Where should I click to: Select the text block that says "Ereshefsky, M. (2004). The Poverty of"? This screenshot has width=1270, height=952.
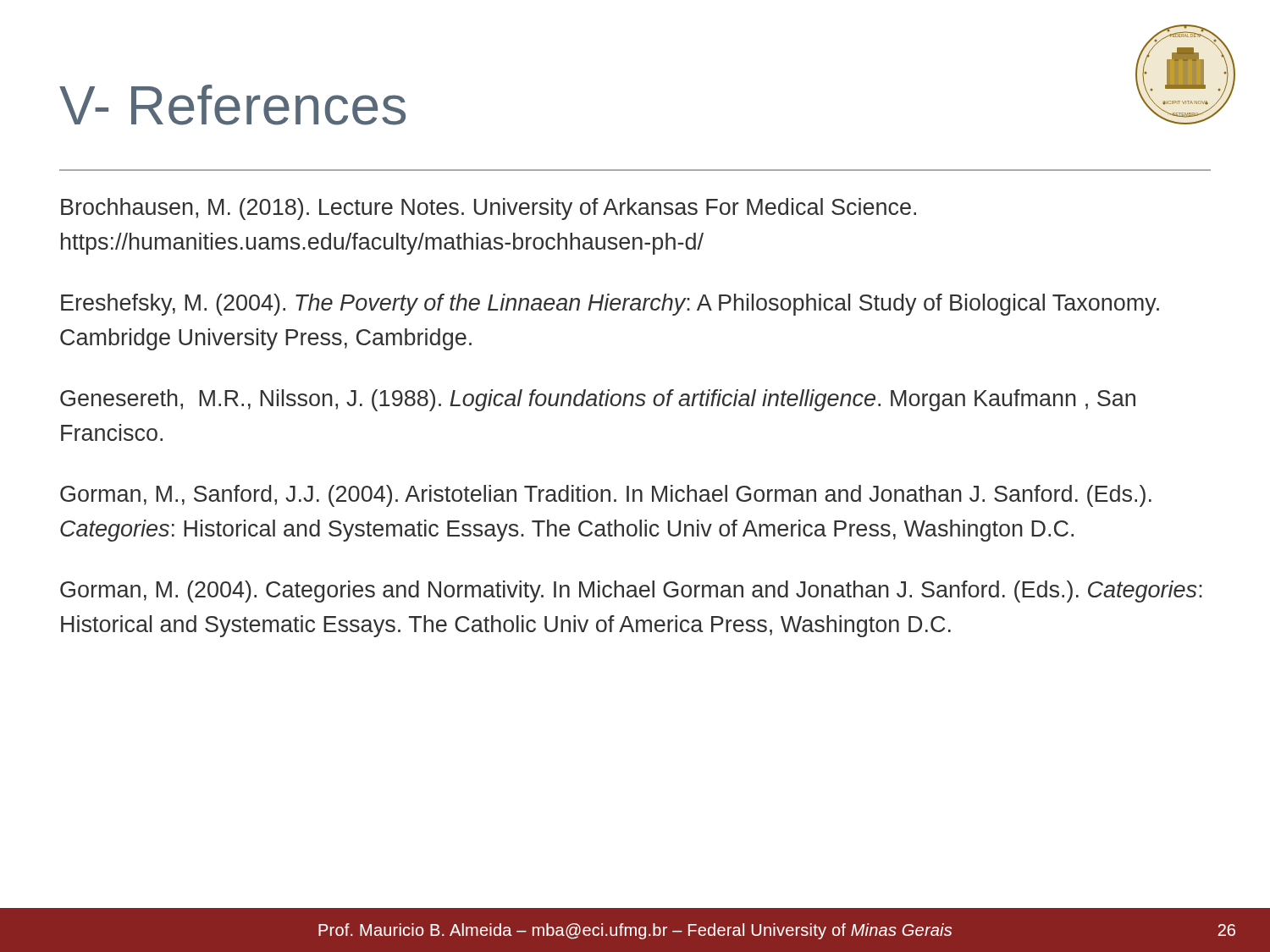pyautogui.click(x=610, y=320)
